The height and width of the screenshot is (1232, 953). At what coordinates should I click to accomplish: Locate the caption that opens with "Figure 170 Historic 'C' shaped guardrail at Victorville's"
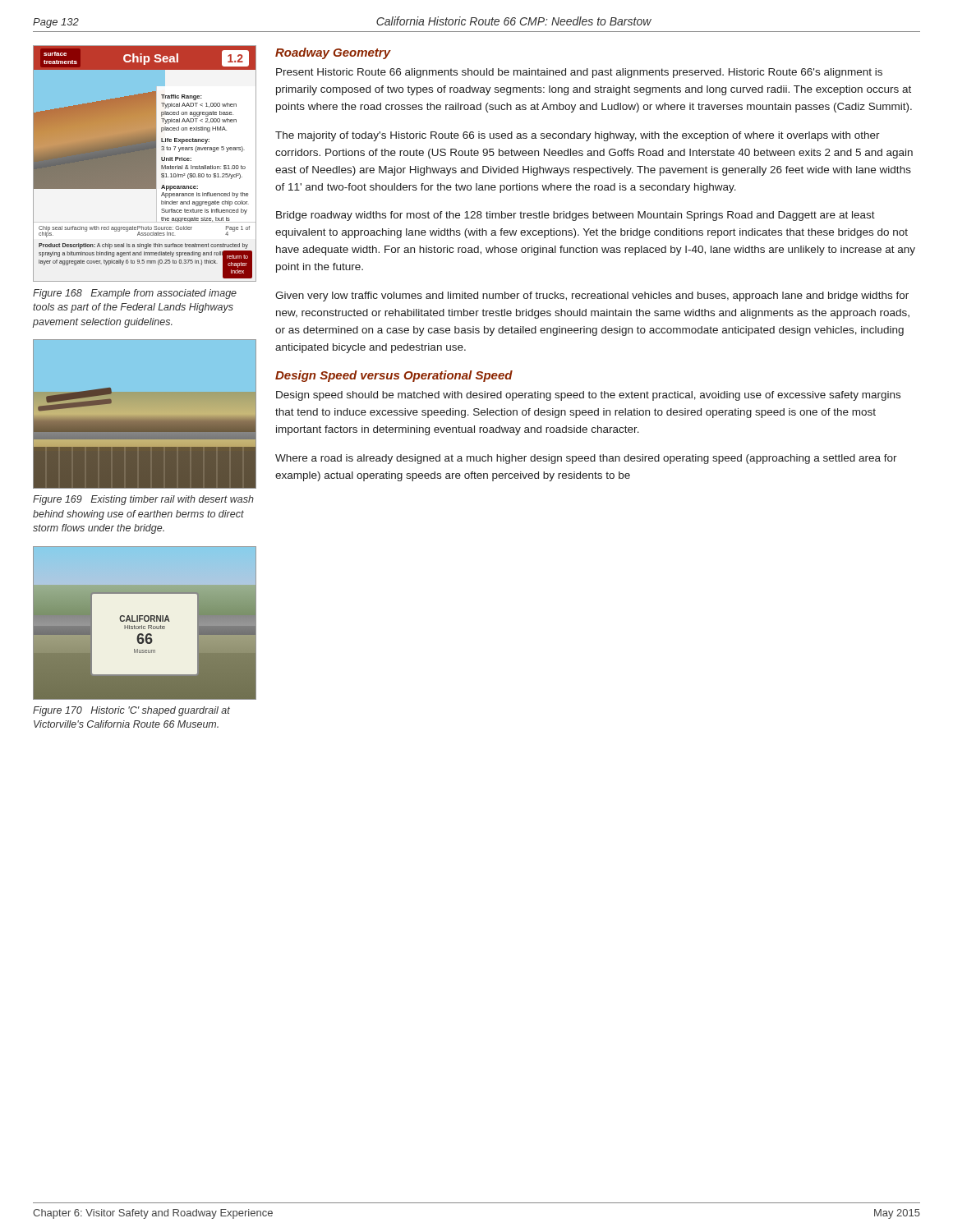pyautogui.click(x=131, y=717)
